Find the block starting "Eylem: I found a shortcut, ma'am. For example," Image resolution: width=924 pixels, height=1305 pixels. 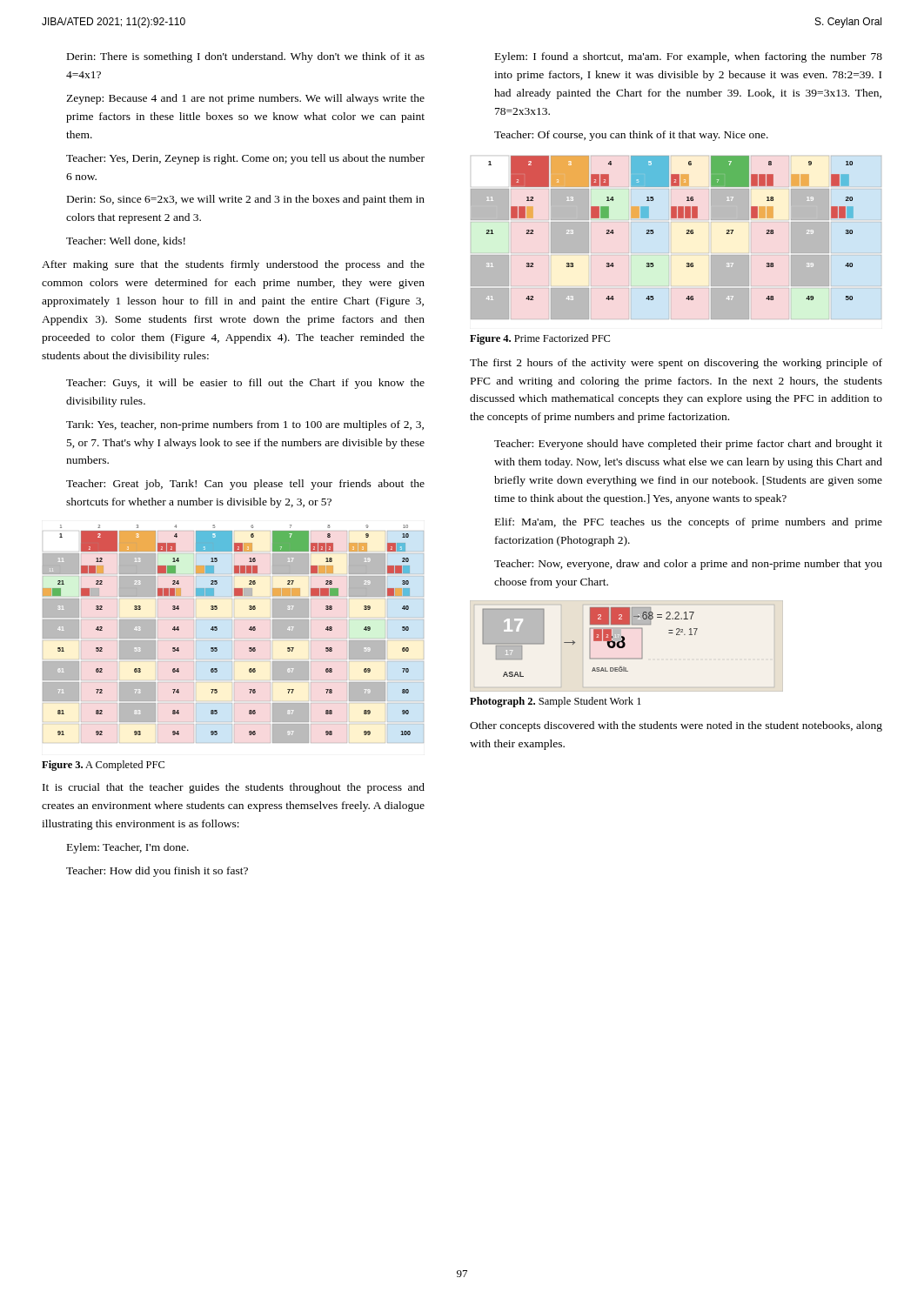(688, 96)
